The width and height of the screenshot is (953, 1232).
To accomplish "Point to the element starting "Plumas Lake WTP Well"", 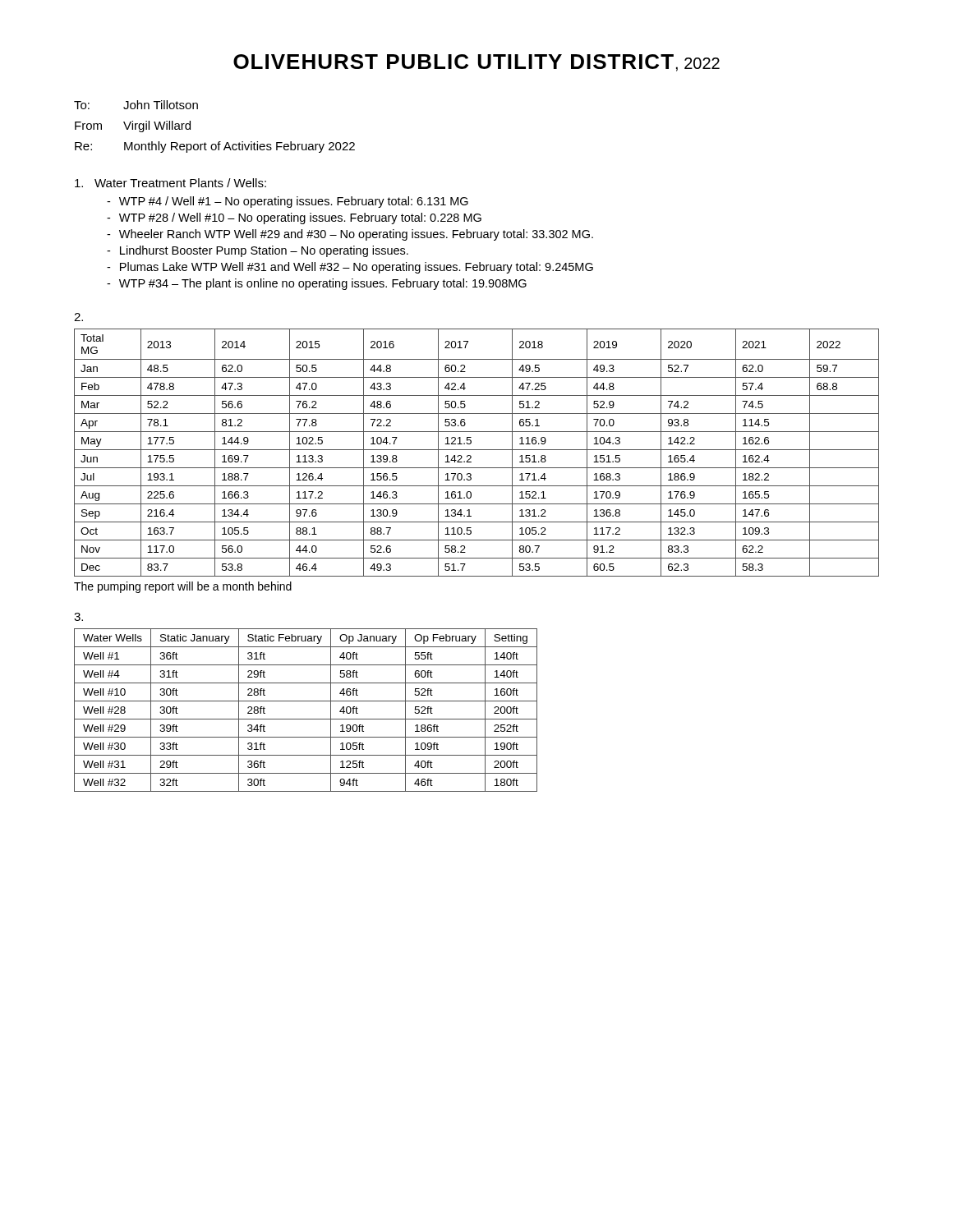I will 356,267.
